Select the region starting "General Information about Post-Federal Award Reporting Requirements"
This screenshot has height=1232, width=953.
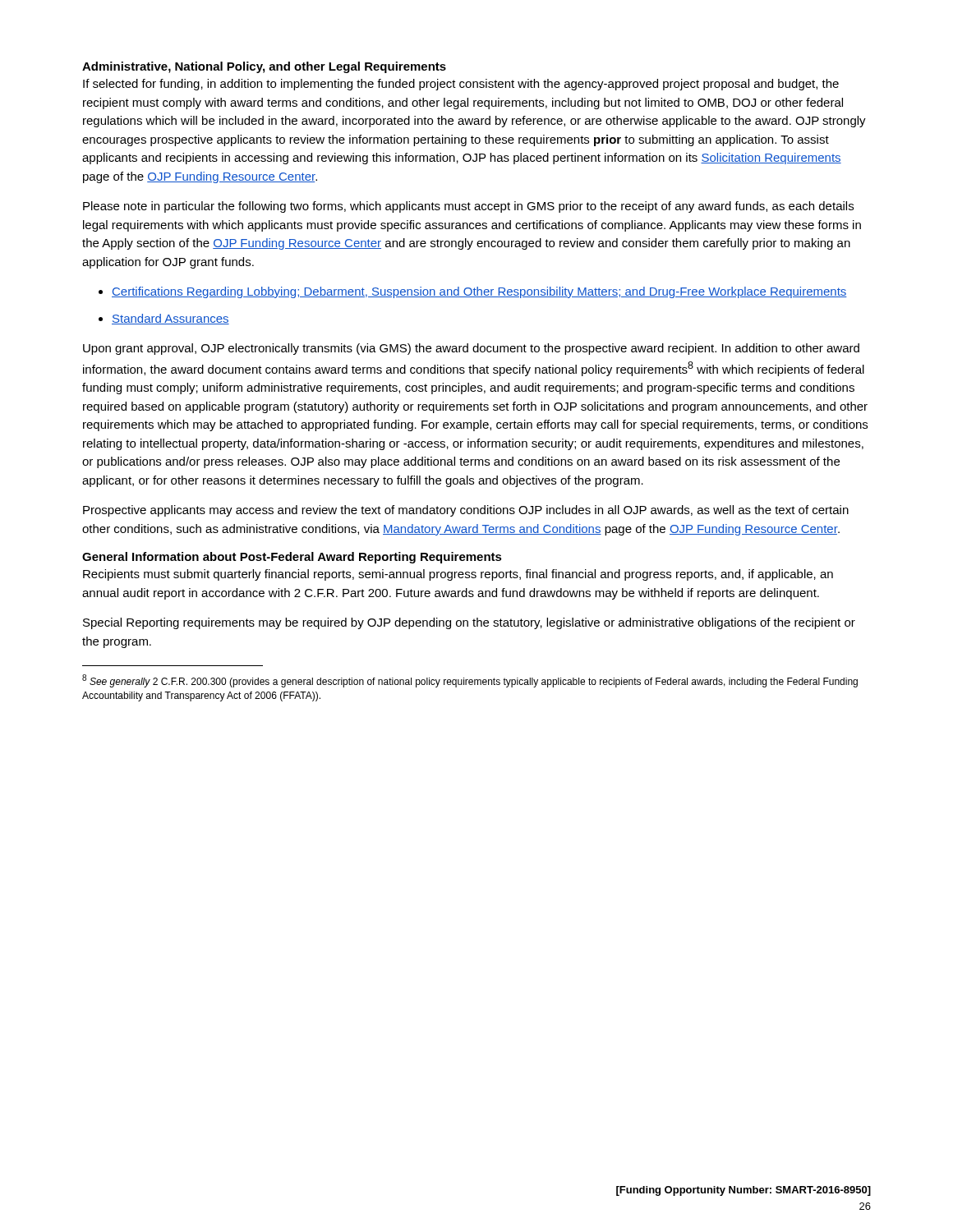[292, 556]
